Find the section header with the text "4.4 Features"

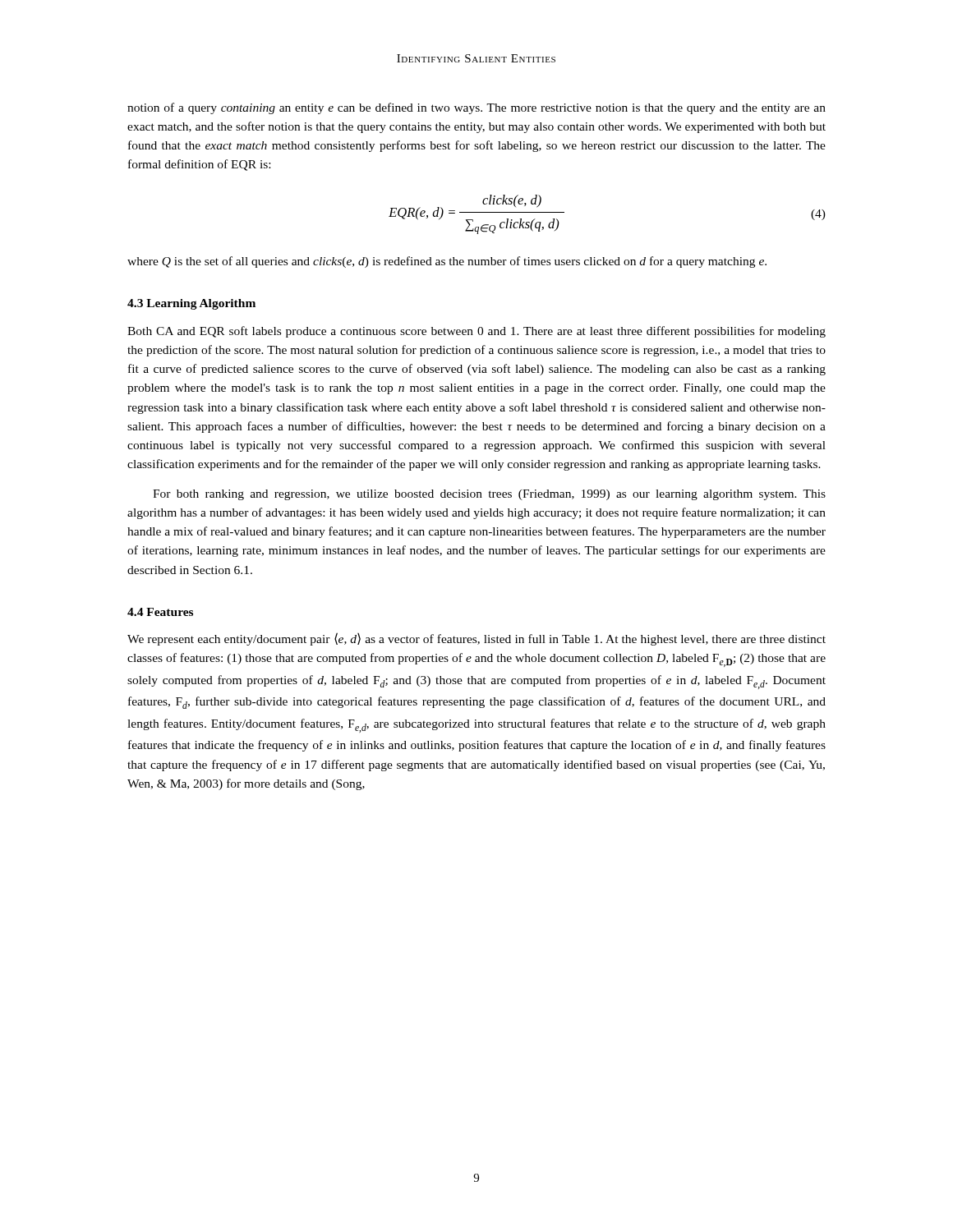[160, 611]
